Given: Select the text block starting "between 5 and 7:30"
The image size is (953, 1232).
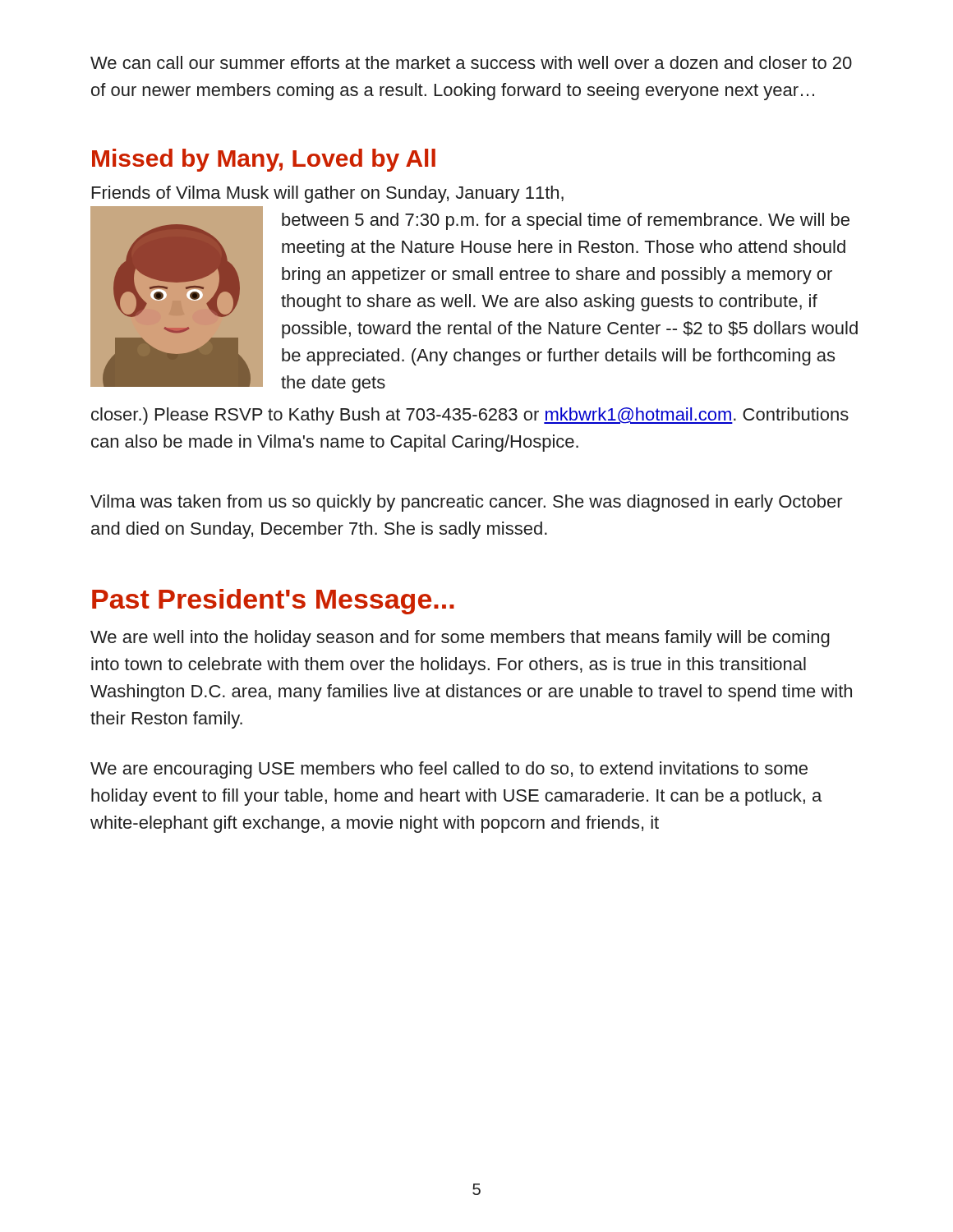Looking at the screenshot, I should pyautogui.click(x=476, y=301).
